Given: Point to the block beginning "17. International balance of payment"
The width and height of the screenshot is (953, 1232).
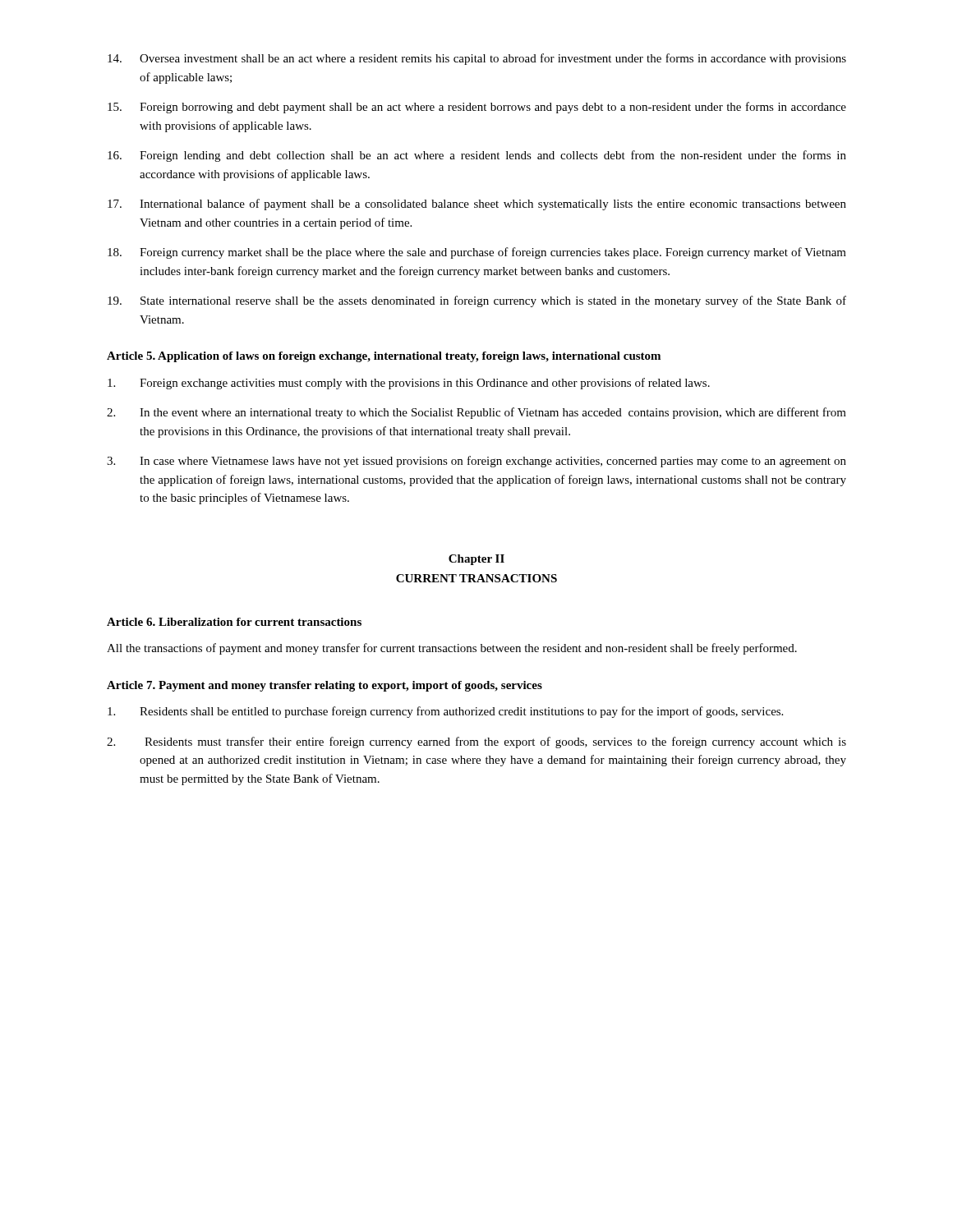Looking at the screenshot, I should [x=476, y=213].
